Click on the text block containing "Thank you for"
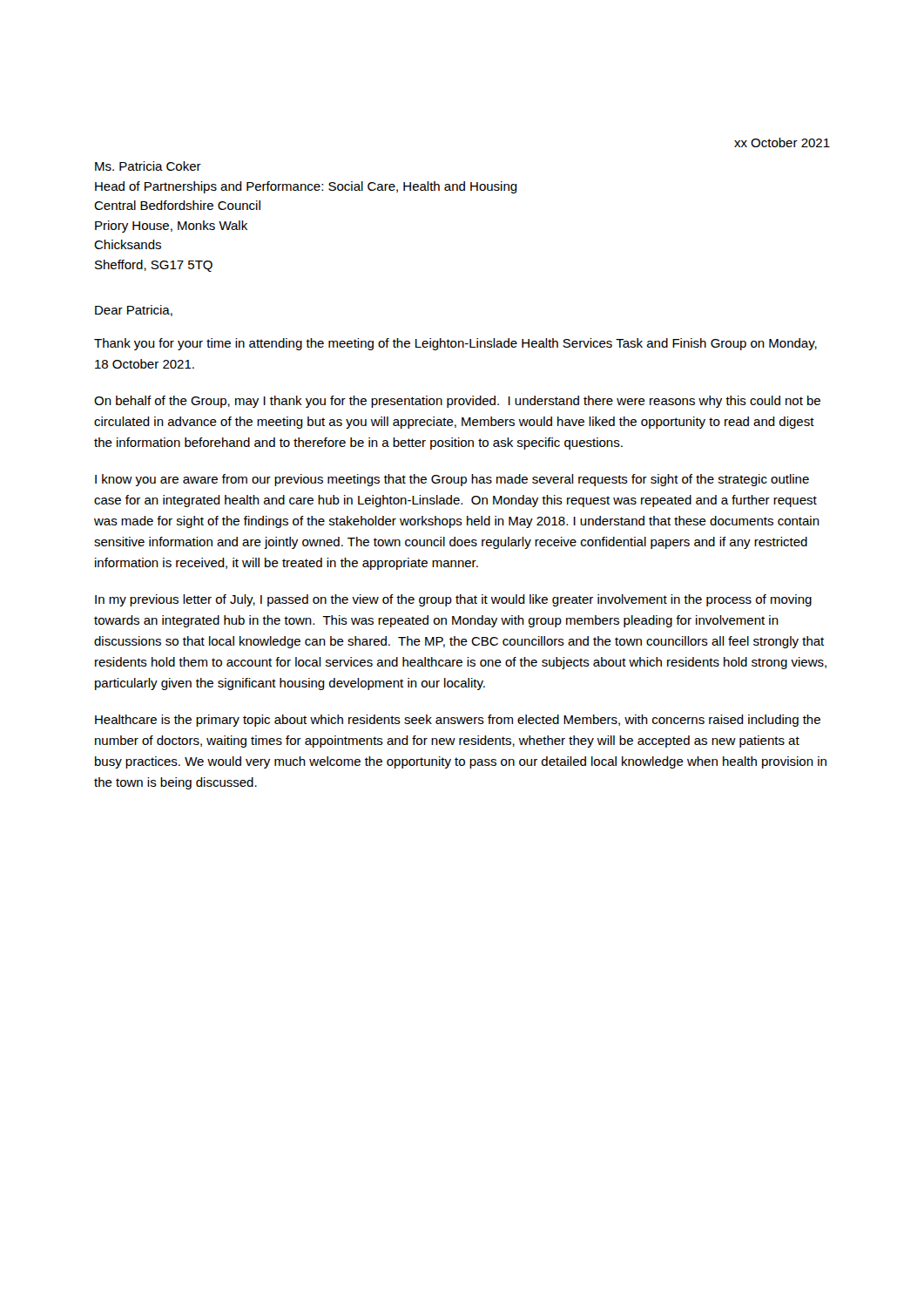924x1307 pixels. pos(456,353)
